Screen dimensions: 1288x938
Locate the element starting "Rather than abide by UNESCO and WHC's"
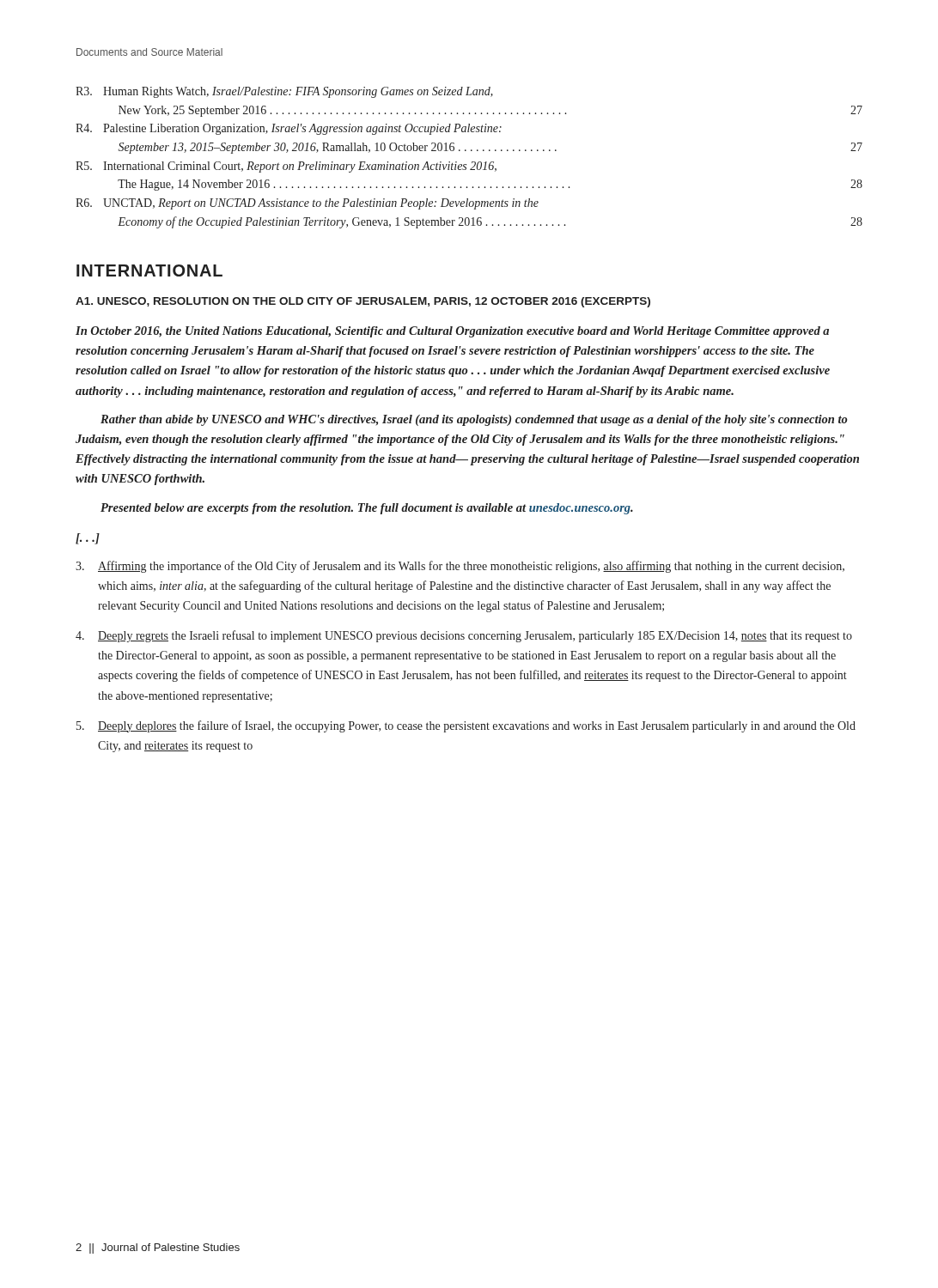(468, 449)
